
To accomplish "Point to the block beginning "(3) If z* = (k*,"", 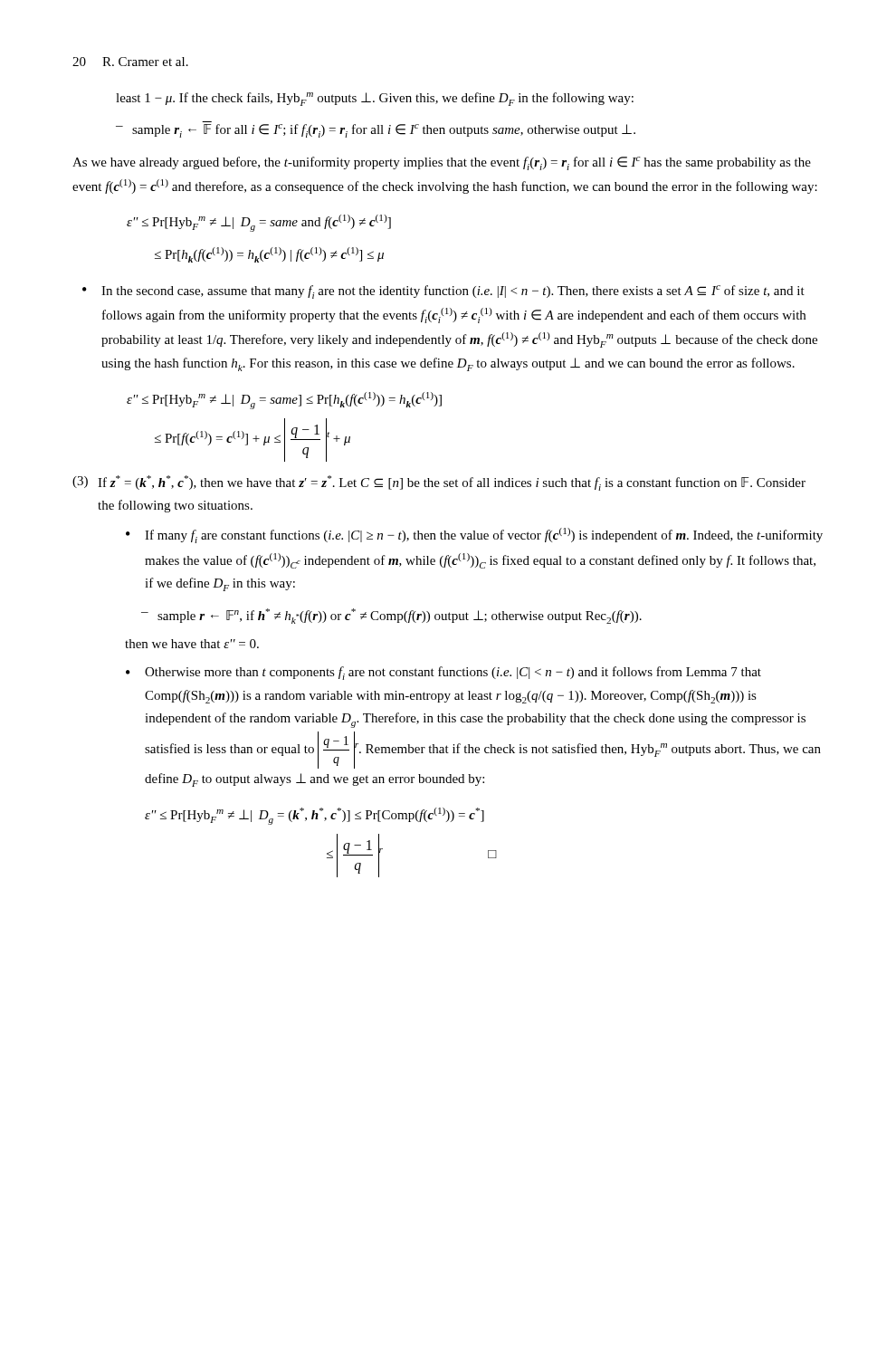I will [448, 493].
